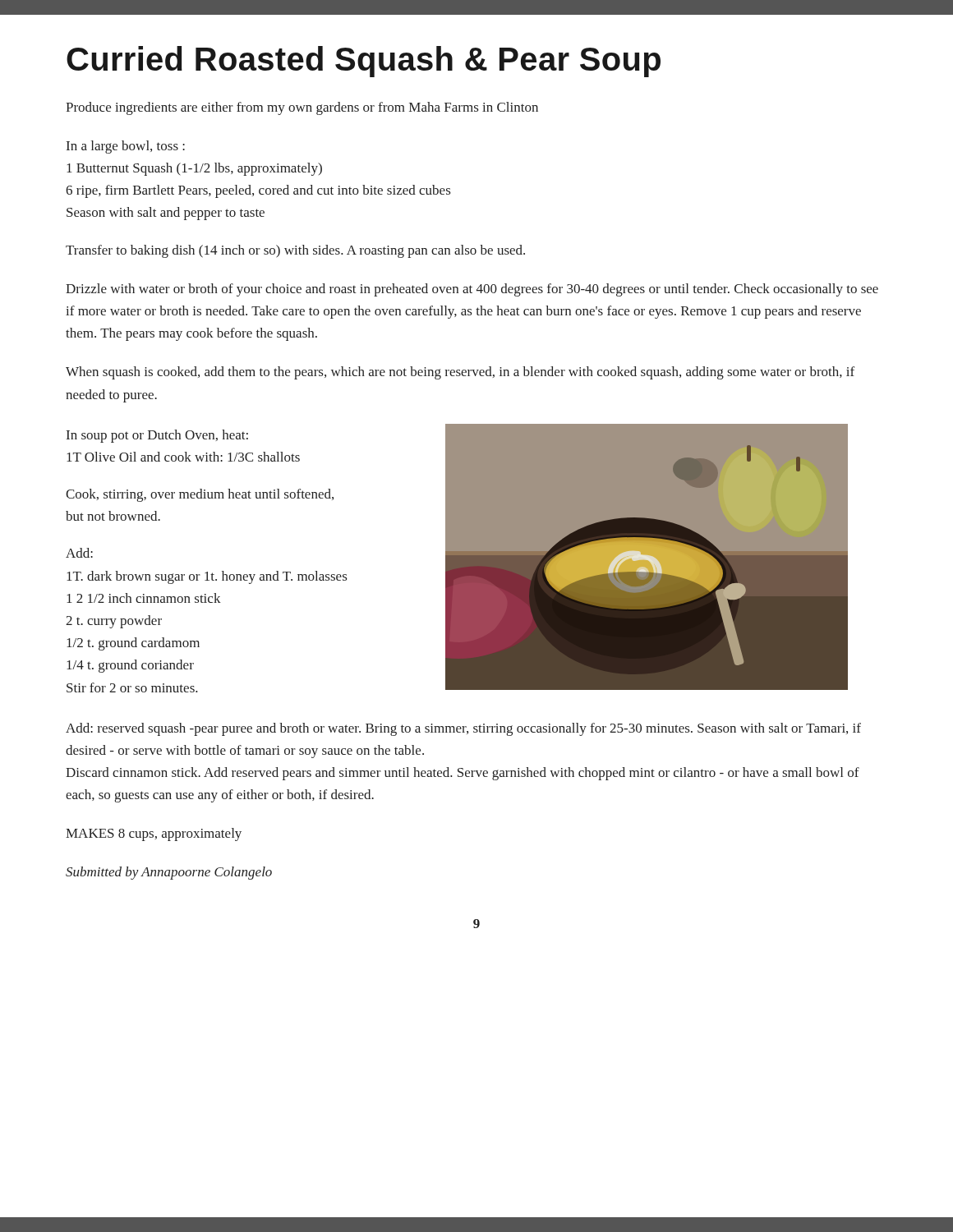The image size is (953, 1232).
Task: Find the text that reads "Submitted by Annapoorne Colangelo"
Action: click(x=169, y=872)
